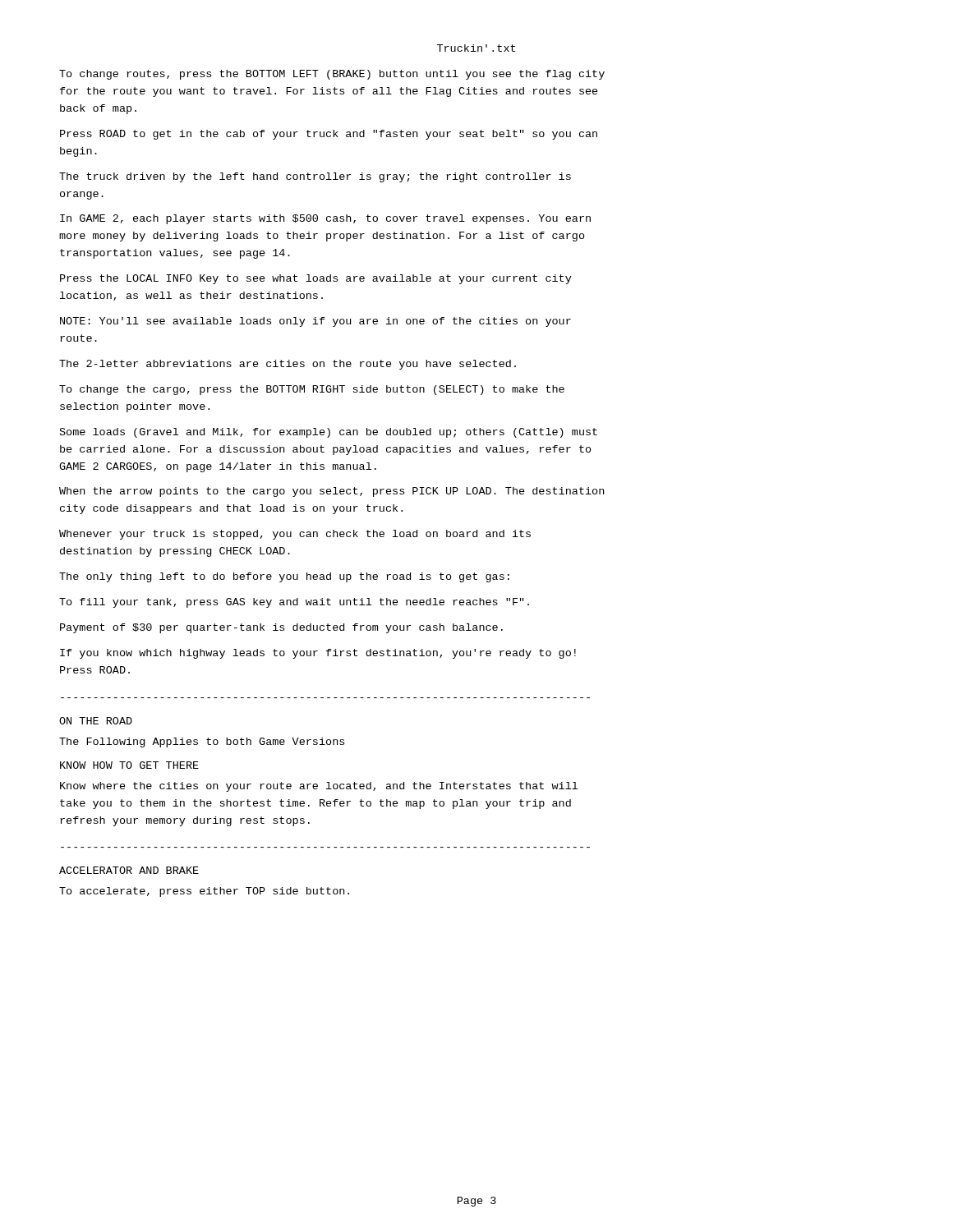The height and width of the screenshot is (1232, 953).
Task: Locate the text block containing "If you know which highway leads to your"
Action: [319, 662]
